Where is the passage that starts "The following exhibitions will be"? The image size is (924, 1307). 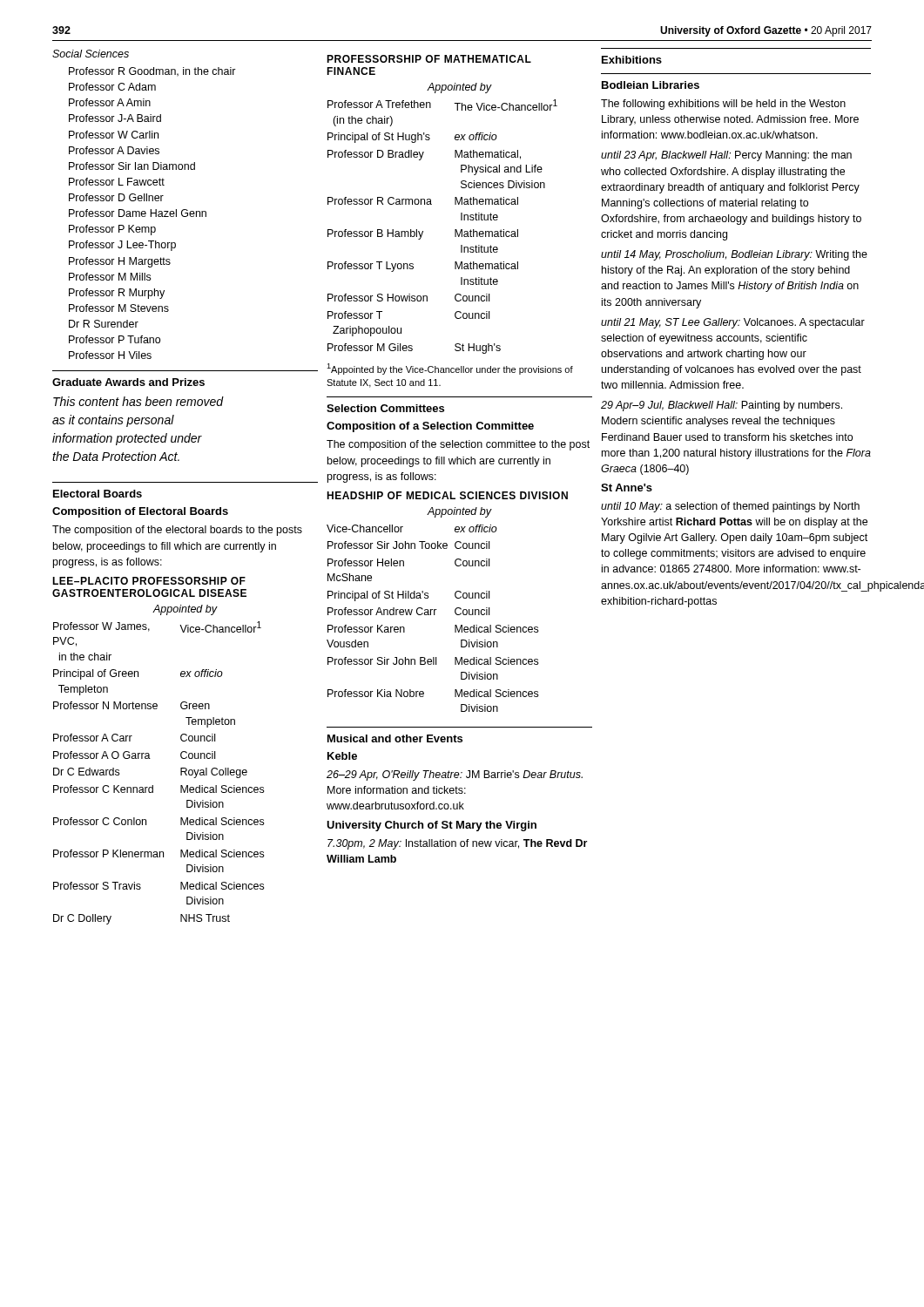tap(730, 120)
